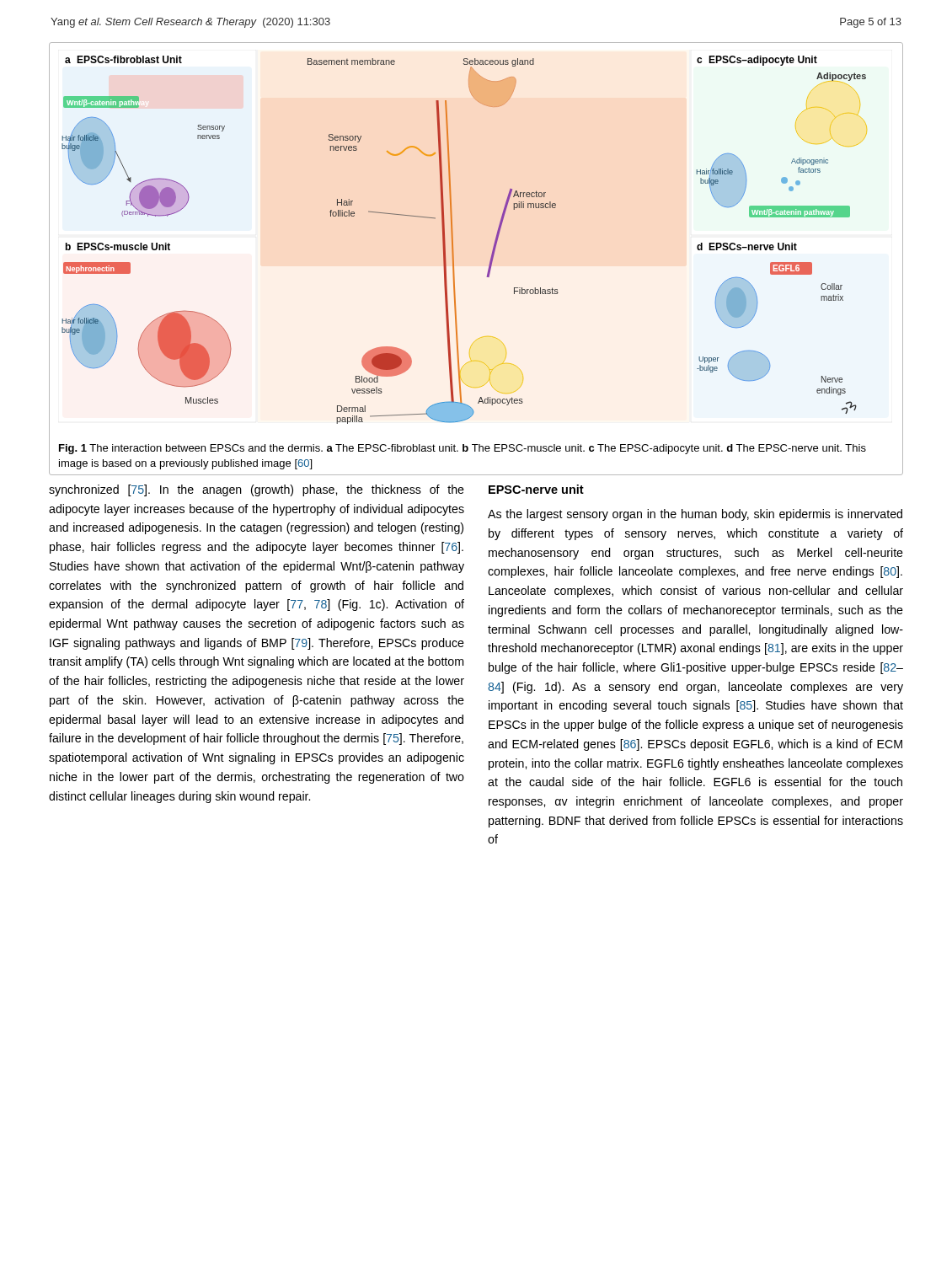This screenshot has width=952, height=1264.
Task: Find the illustration
Action: [x=476, y=259]
